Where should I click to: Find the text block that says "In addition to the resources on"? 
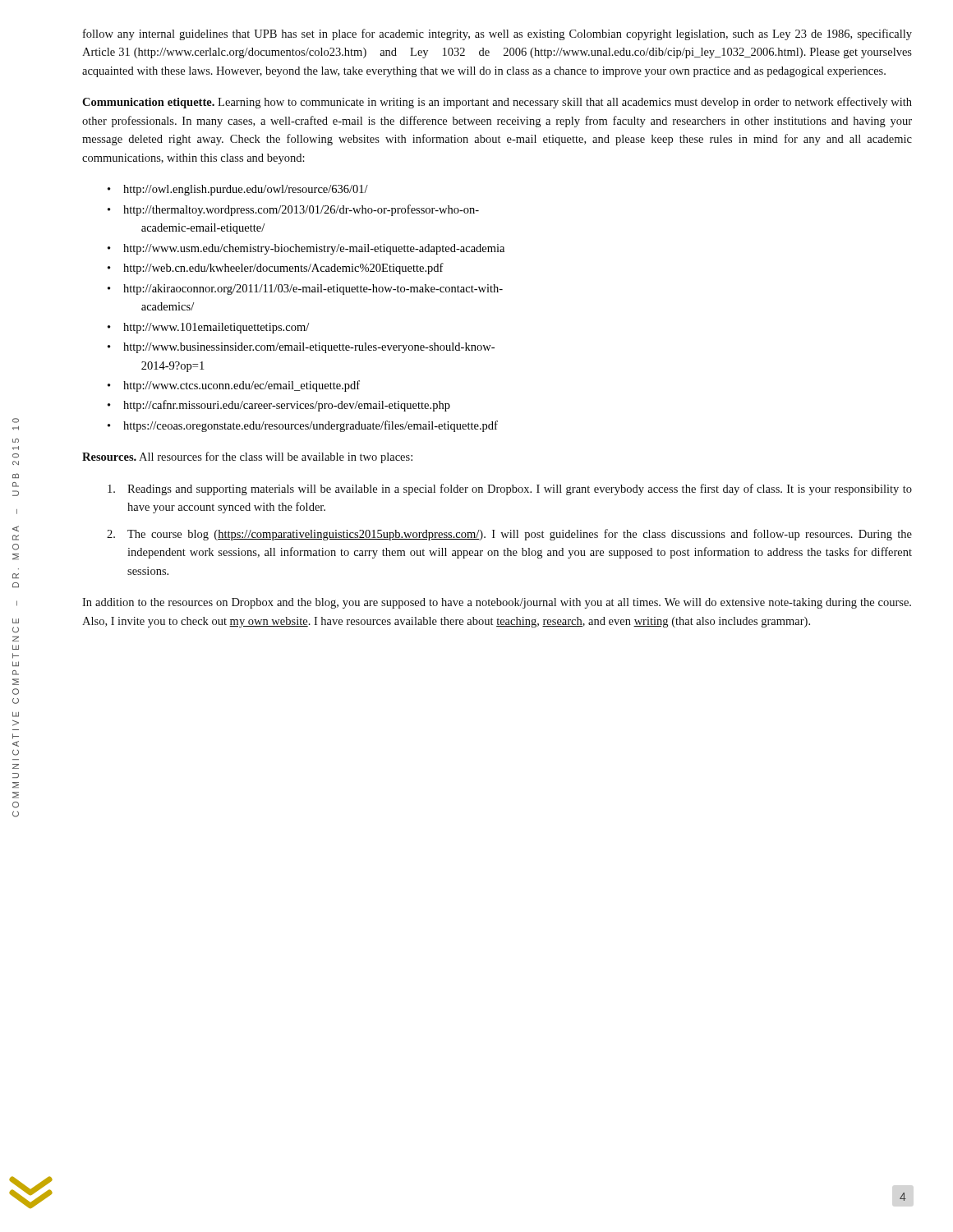coord(497,611)
